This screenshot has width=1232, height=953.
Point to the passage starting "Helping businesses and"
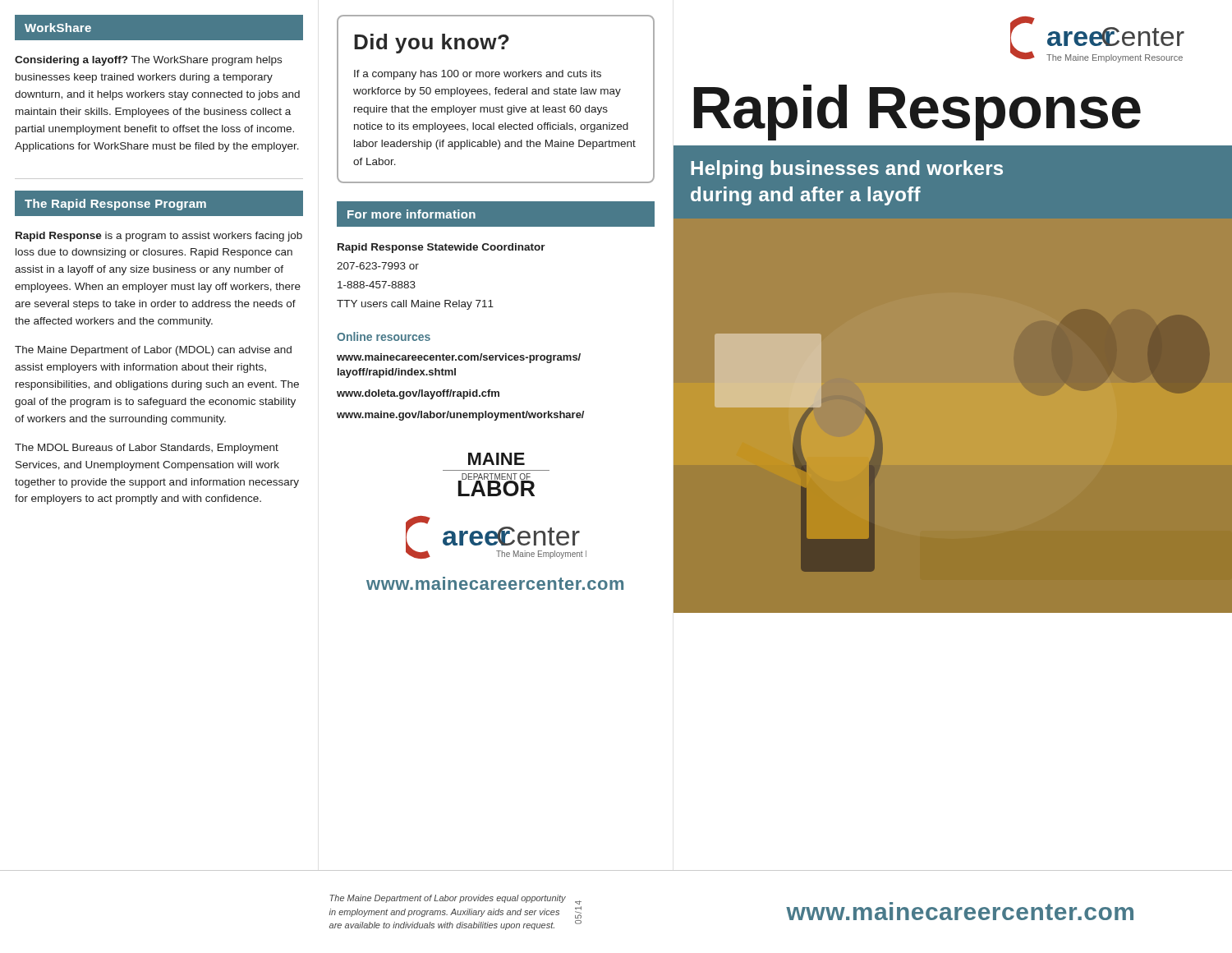pyautogui.click(x=847, y=181)
